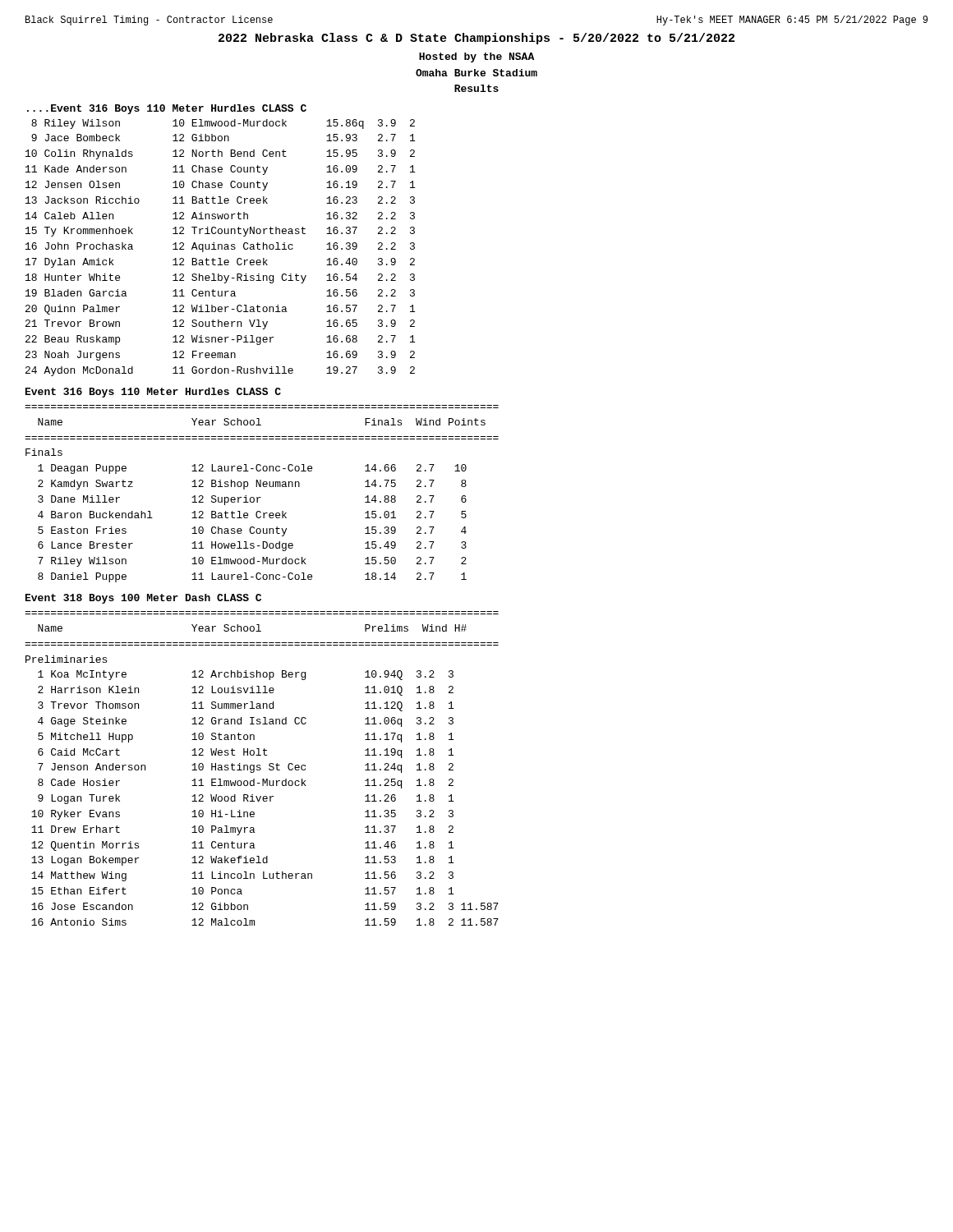Find the table that mentions "========================================================================== Name Year School Prelims"
953x1232 pixels.
coord(476,769)
